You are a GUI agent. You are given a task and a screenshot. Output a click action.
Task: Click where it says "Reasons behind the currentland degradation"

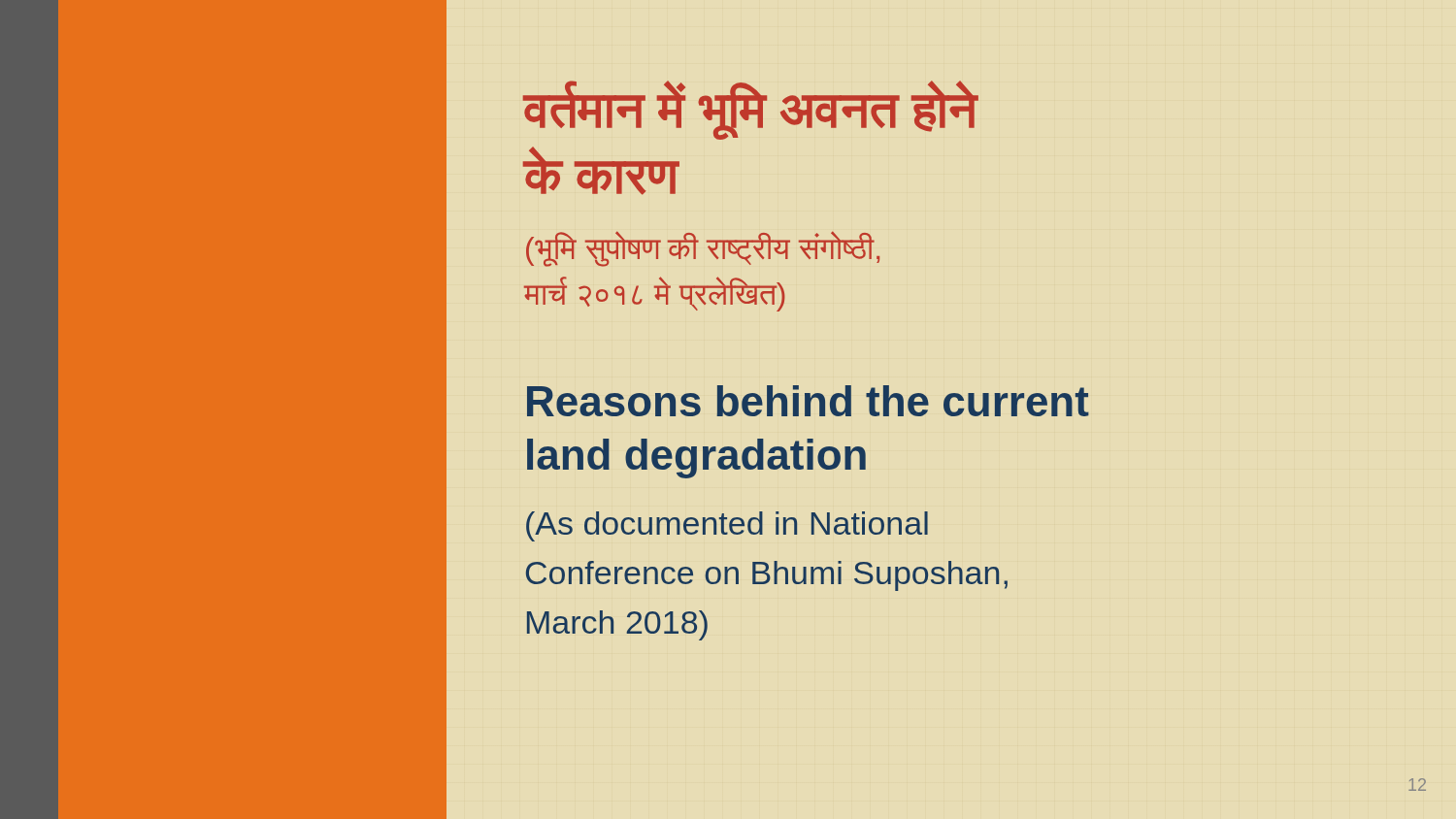(x=951, y=428)
